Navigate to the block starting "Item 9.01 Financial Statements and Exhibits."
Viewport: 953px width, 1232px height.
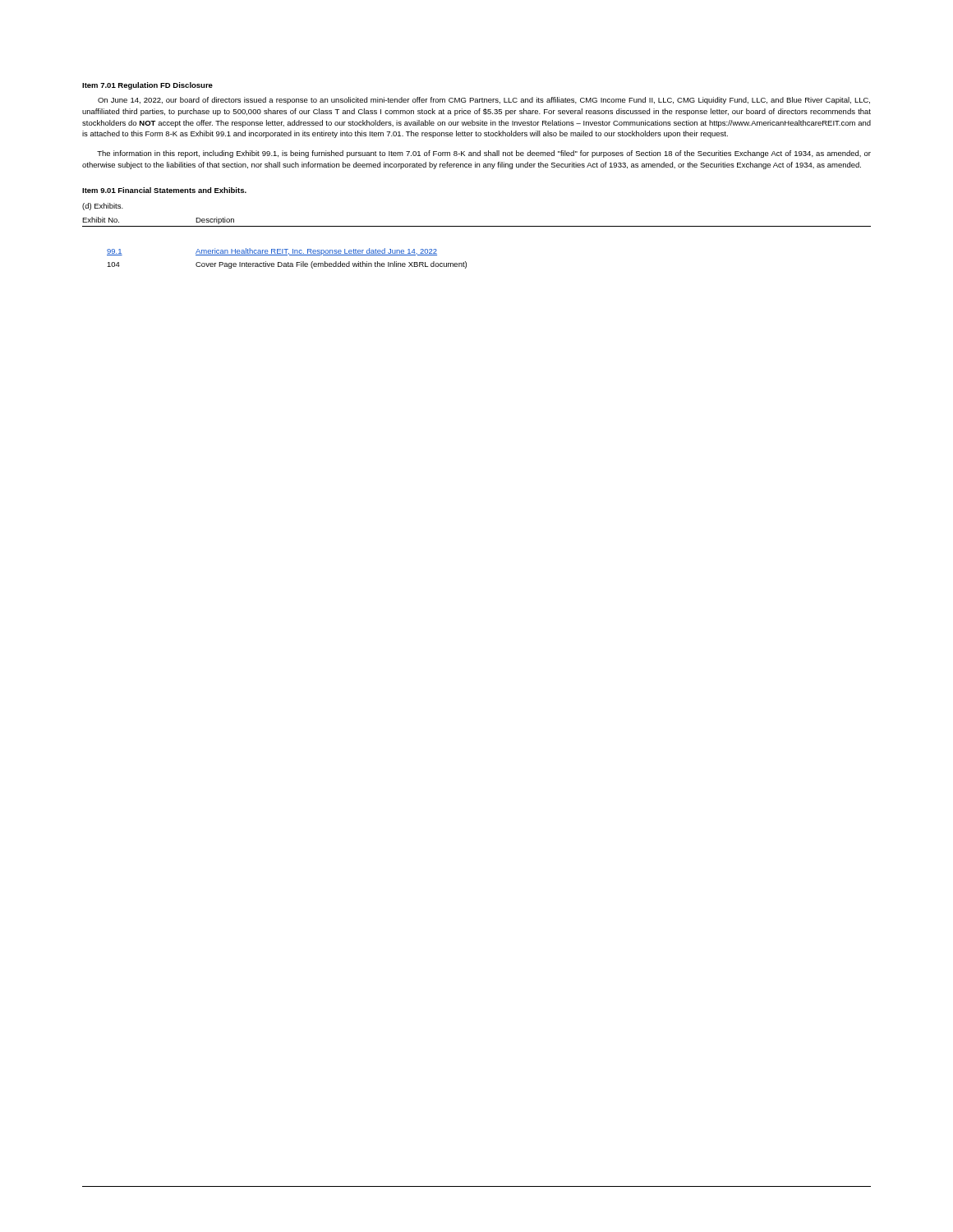coord(164,190)
